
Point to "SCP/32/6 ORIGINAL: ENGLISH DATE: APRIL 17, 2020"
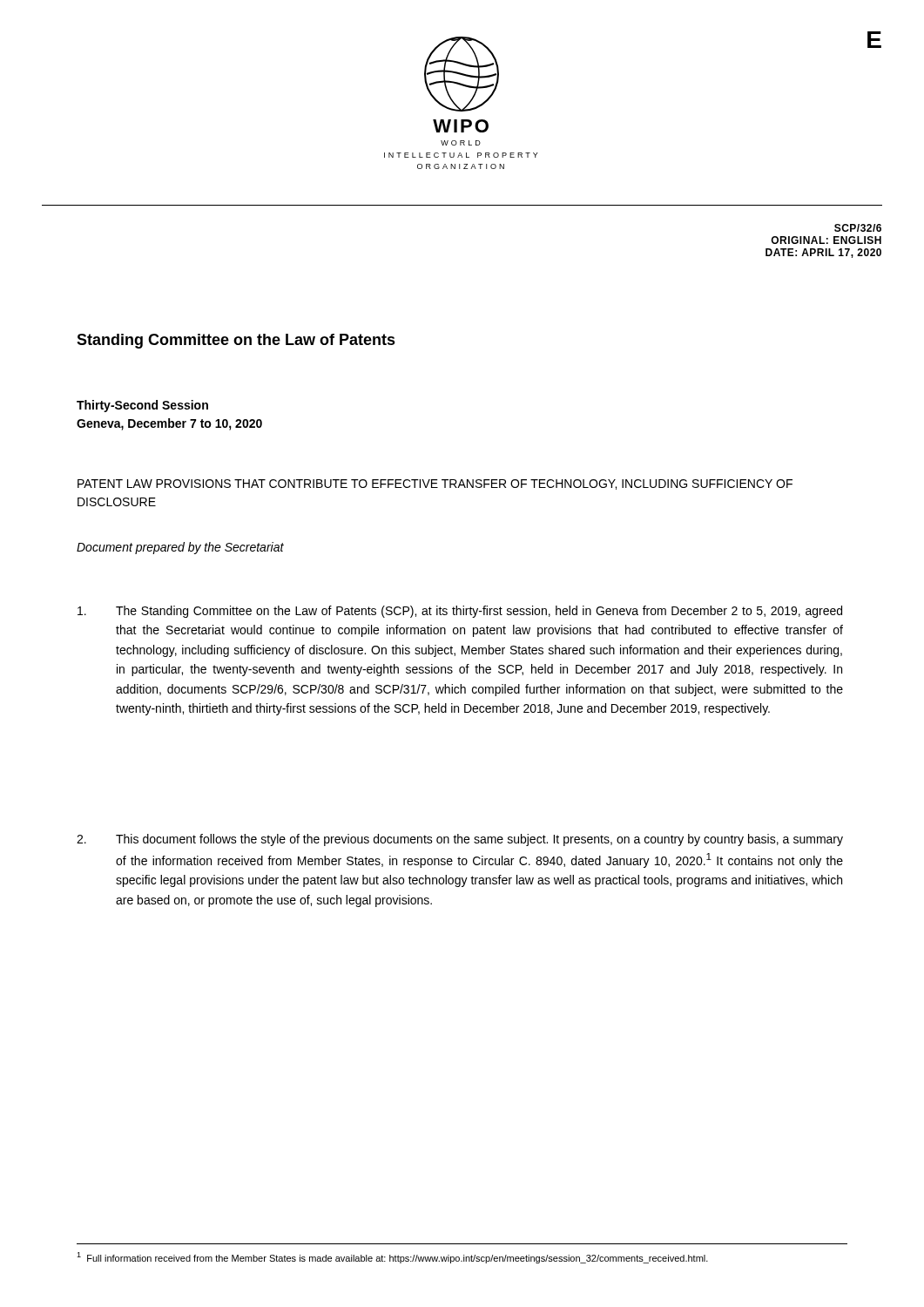click(824, 240)
